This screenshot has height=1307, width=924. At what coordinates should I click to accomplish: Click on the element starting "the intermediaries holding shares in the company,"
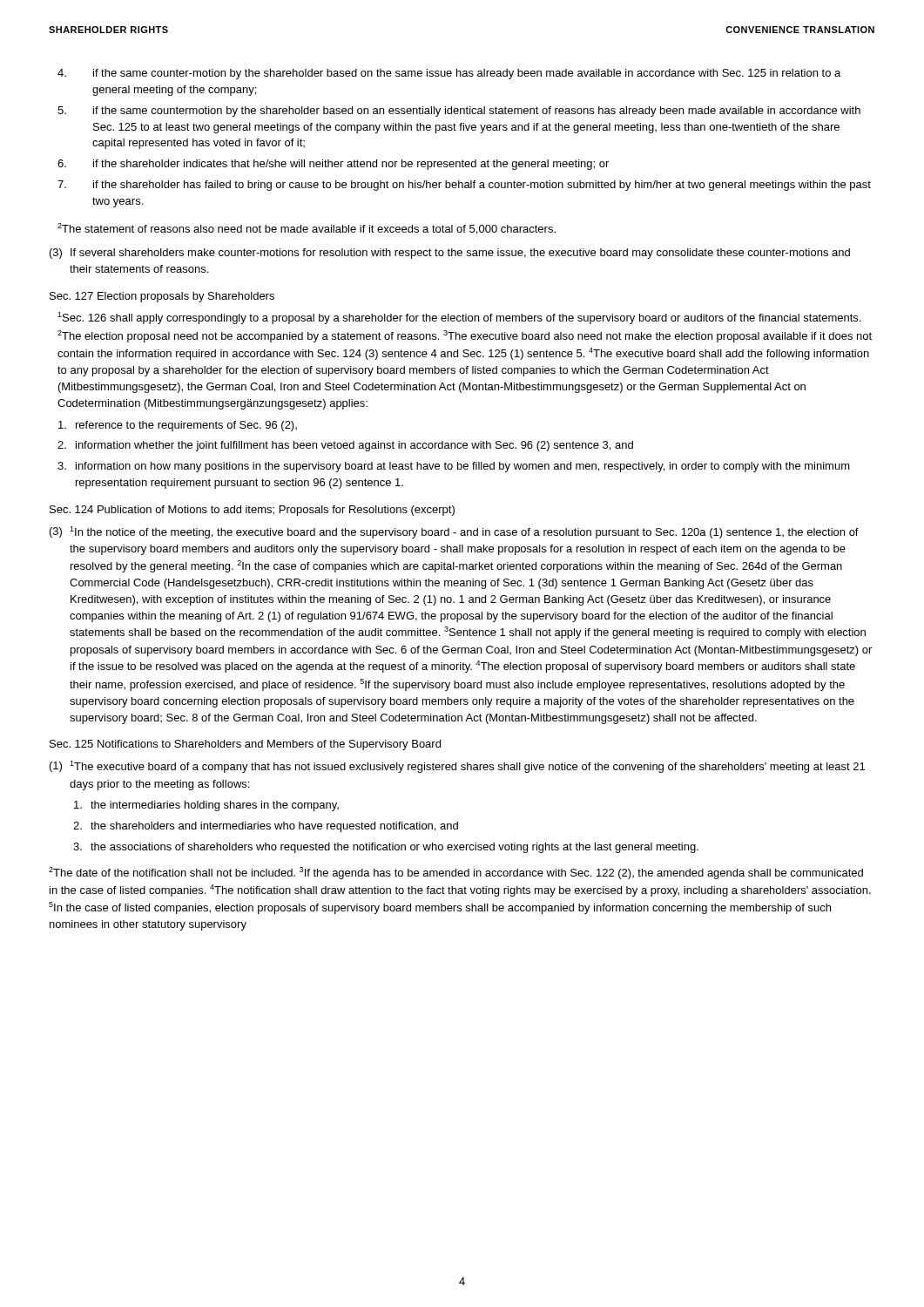(x=206, y=806)
